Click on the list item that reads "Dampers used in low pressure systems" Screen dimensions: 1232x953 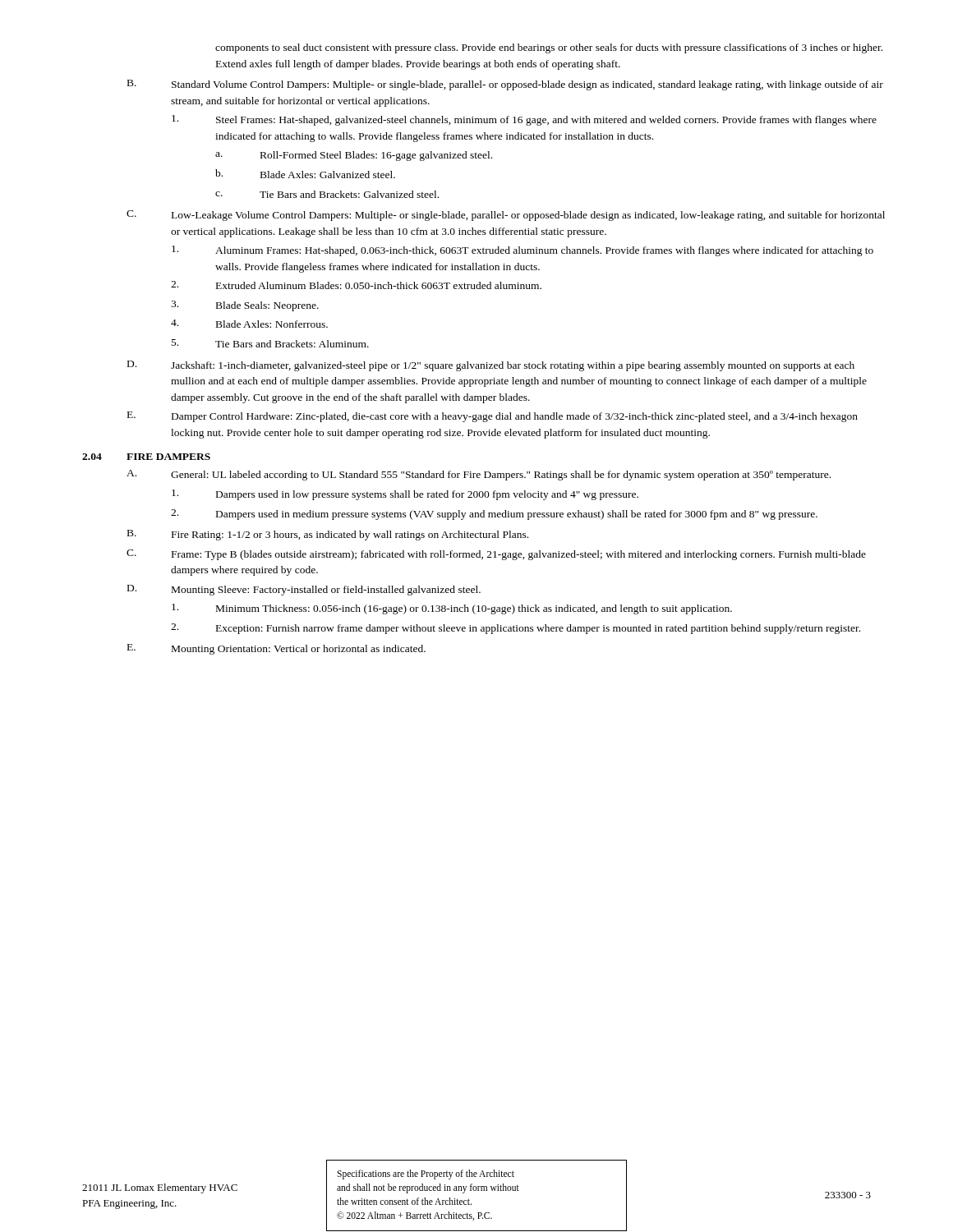click(529, 494)
